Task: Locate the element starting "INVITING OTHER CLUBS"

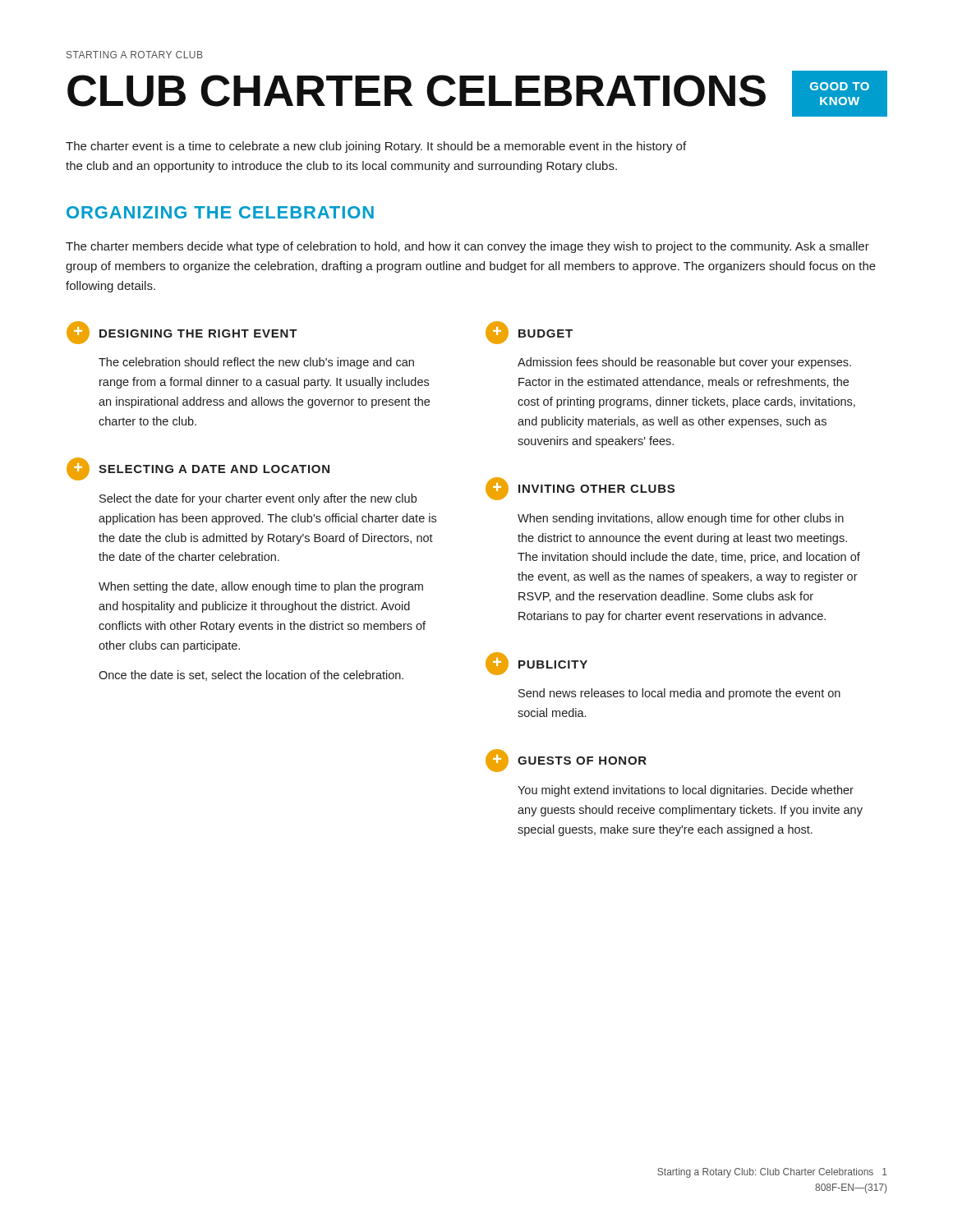Action: click(597, 488)
